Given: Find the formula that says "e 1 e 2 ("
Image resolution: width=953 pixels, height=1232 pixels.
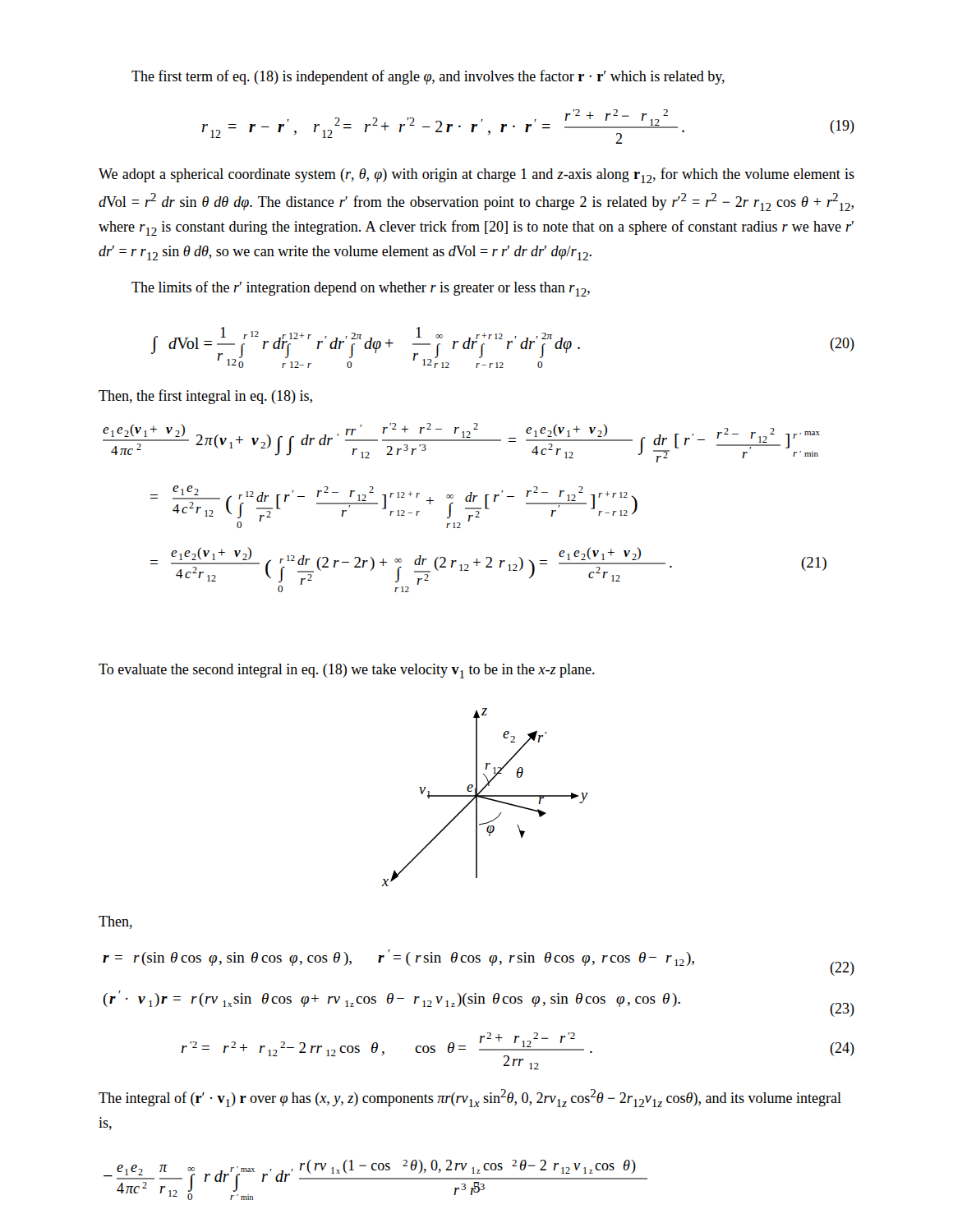Looking at the screenshot, I should point(476,531).
